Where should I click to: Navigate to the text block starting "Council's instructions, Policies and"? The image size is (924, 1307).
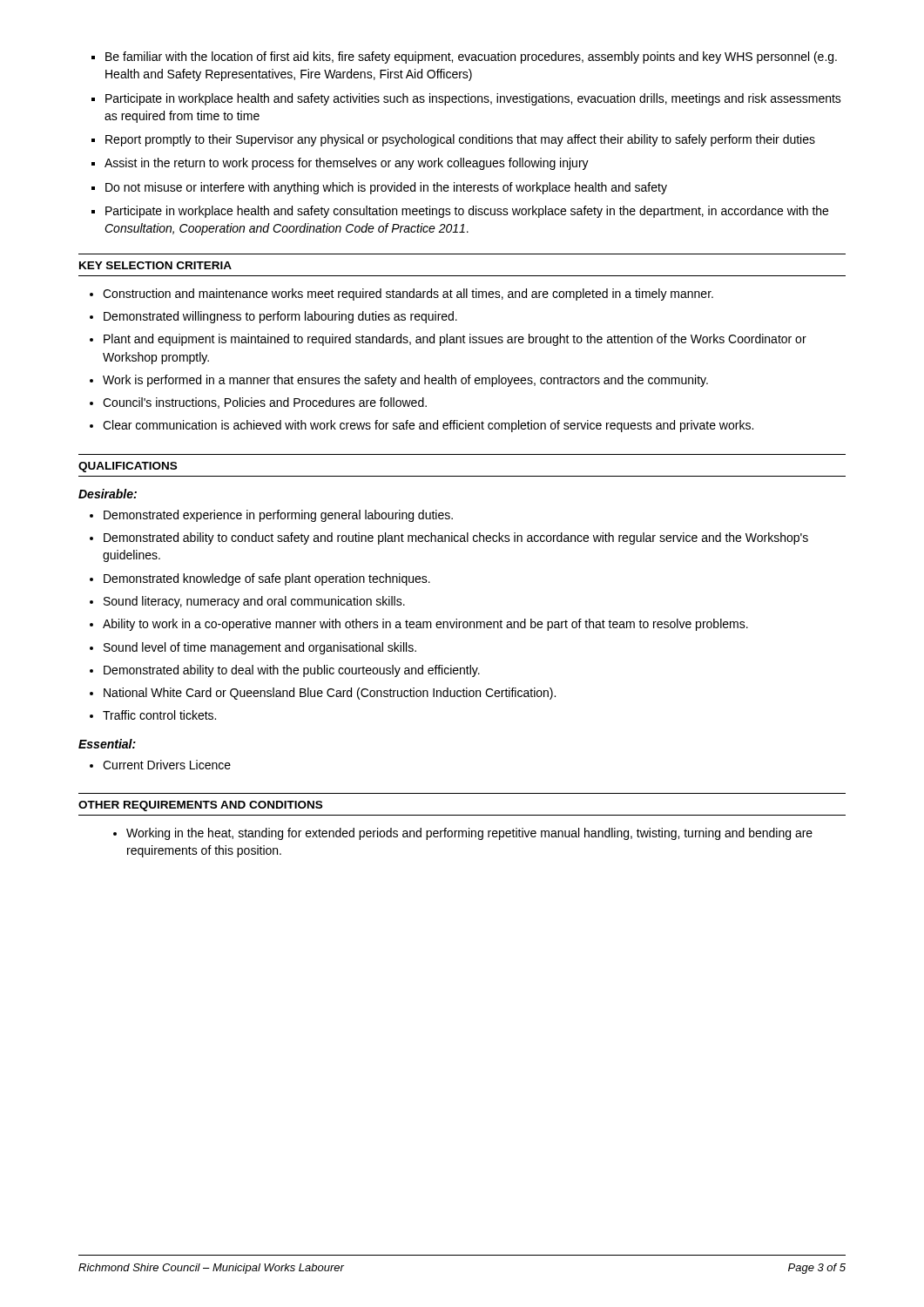coord(265,403)
